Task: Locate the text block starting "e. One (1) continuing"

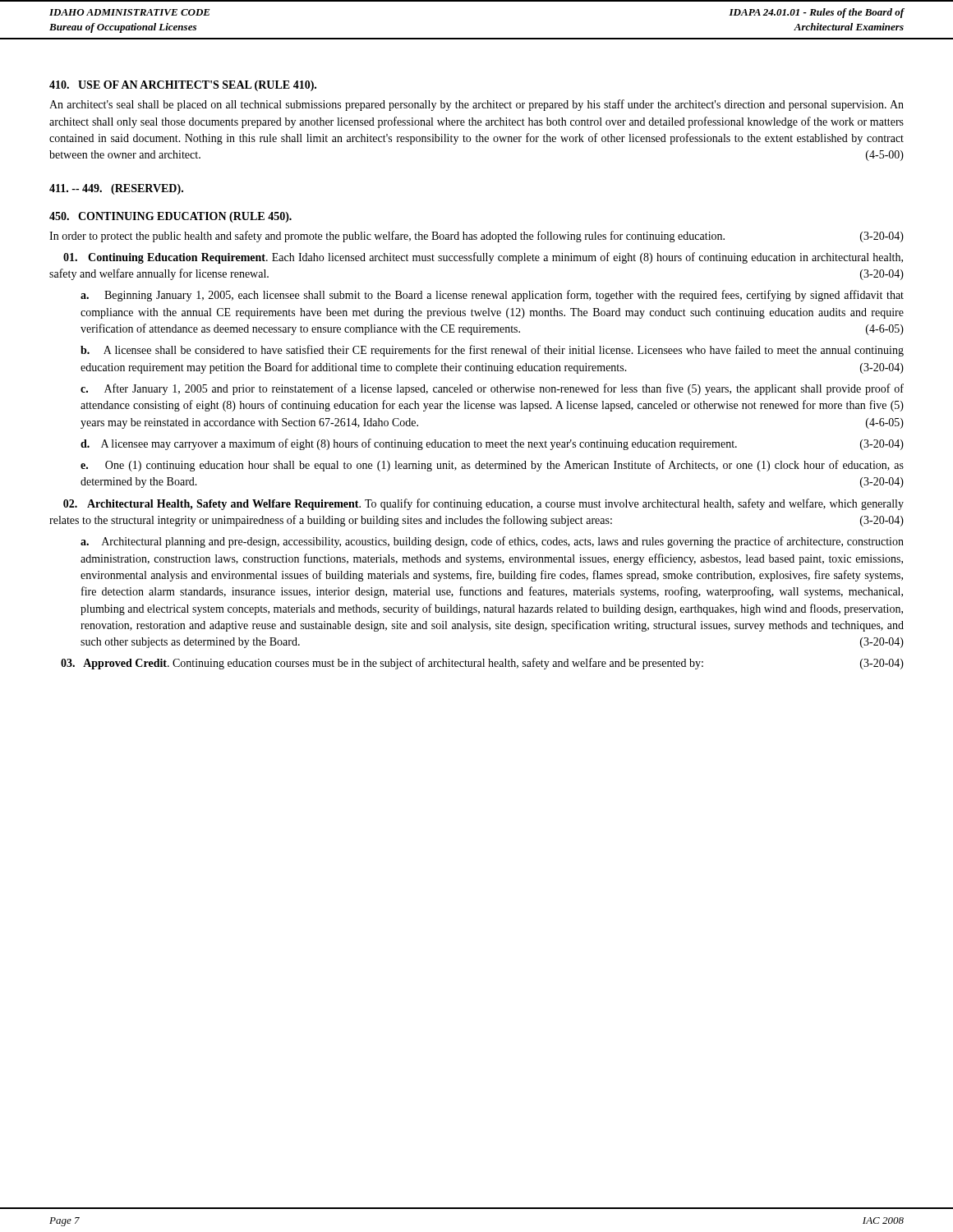Action: [492, 475]
